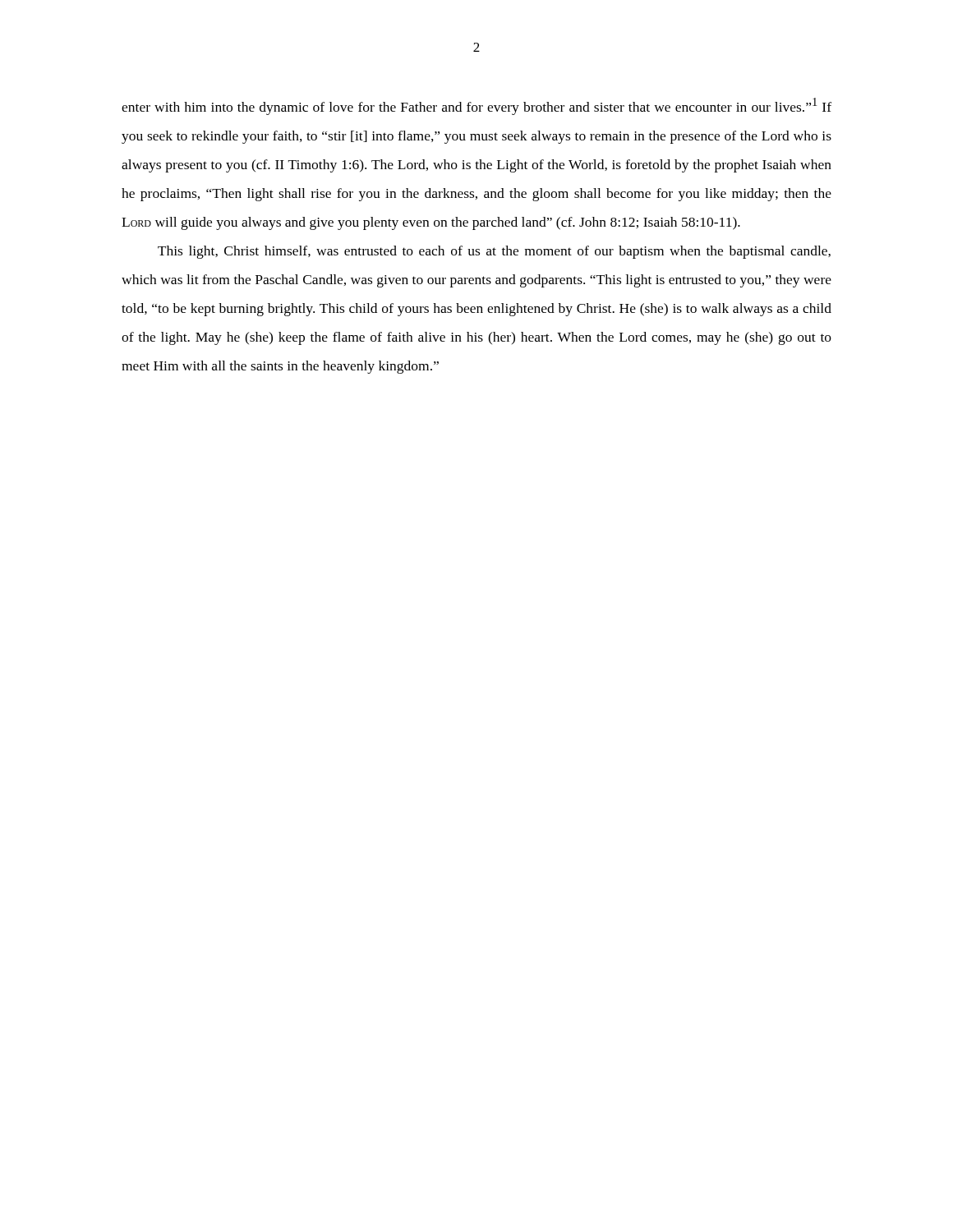The width and height of the screenshot is (953, 1232).
Task: Find the block starting "enter with him into the dynamic"
Action: pos(476,235)
